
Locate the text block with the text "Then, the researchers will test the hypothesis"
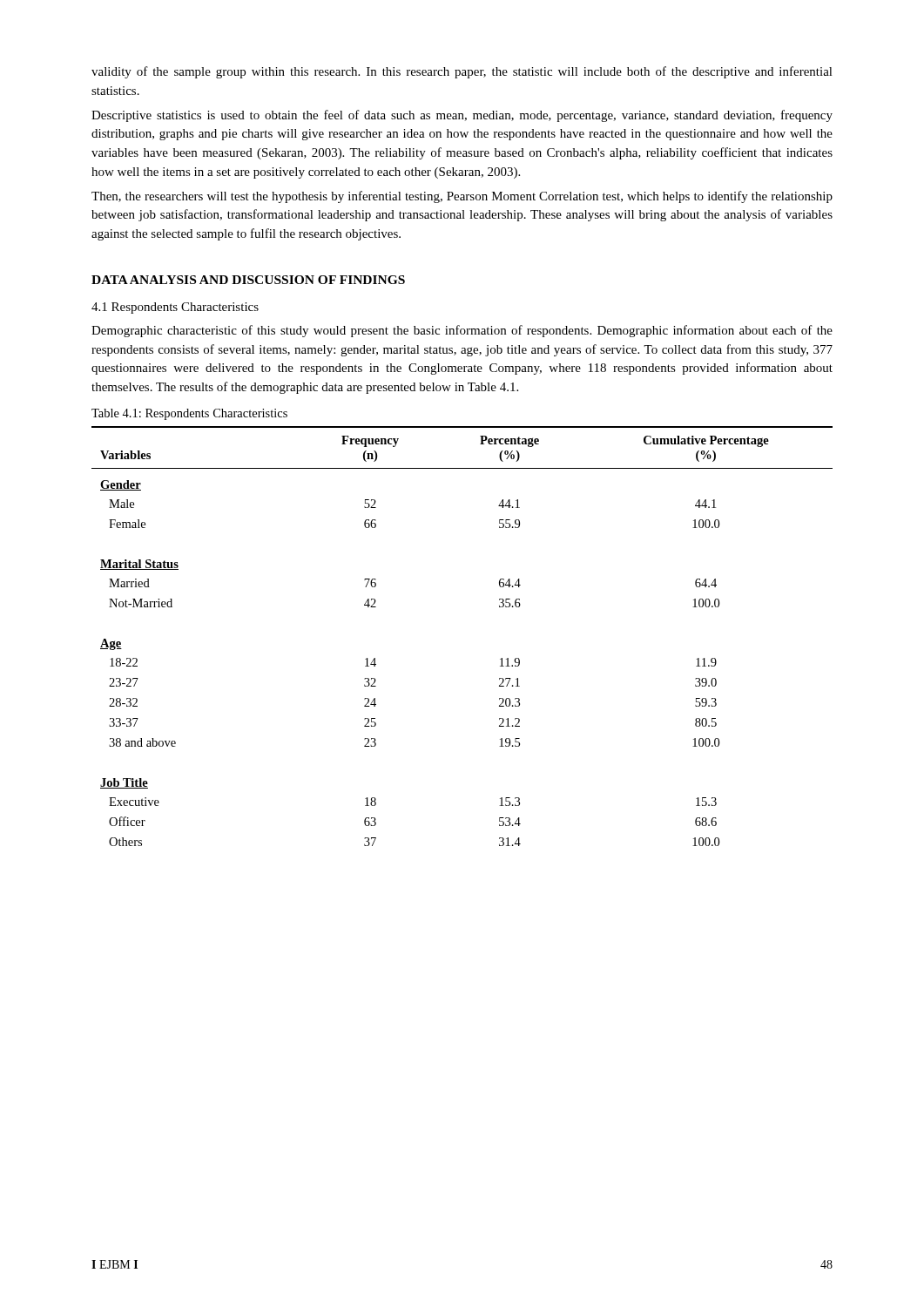click(x=462, y=215)
